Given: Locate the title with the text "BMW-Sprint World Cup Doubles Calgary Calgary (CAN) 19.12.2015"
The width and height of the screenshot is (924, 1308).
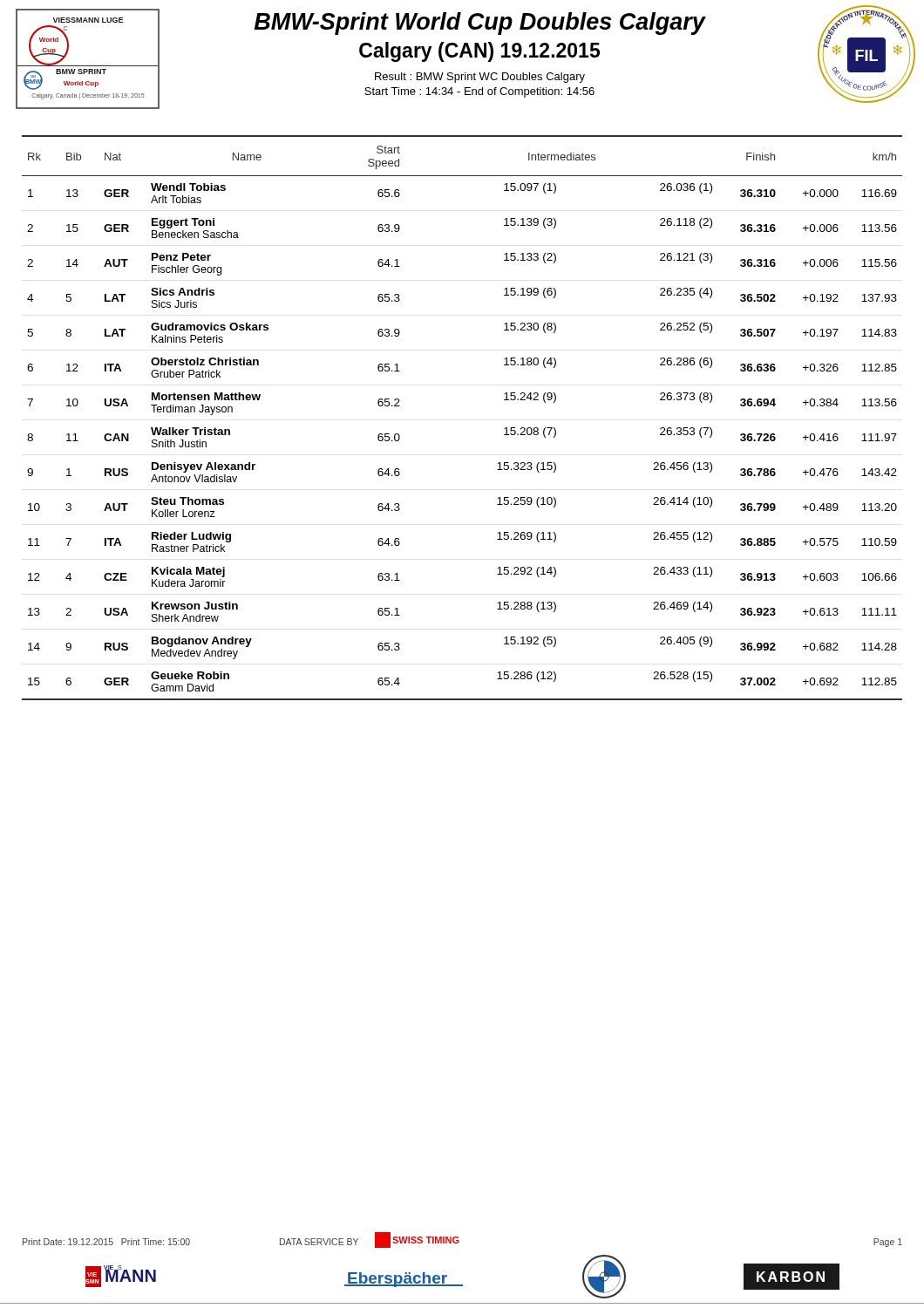Looking at the screenshot, I should [x=479, y=53].
